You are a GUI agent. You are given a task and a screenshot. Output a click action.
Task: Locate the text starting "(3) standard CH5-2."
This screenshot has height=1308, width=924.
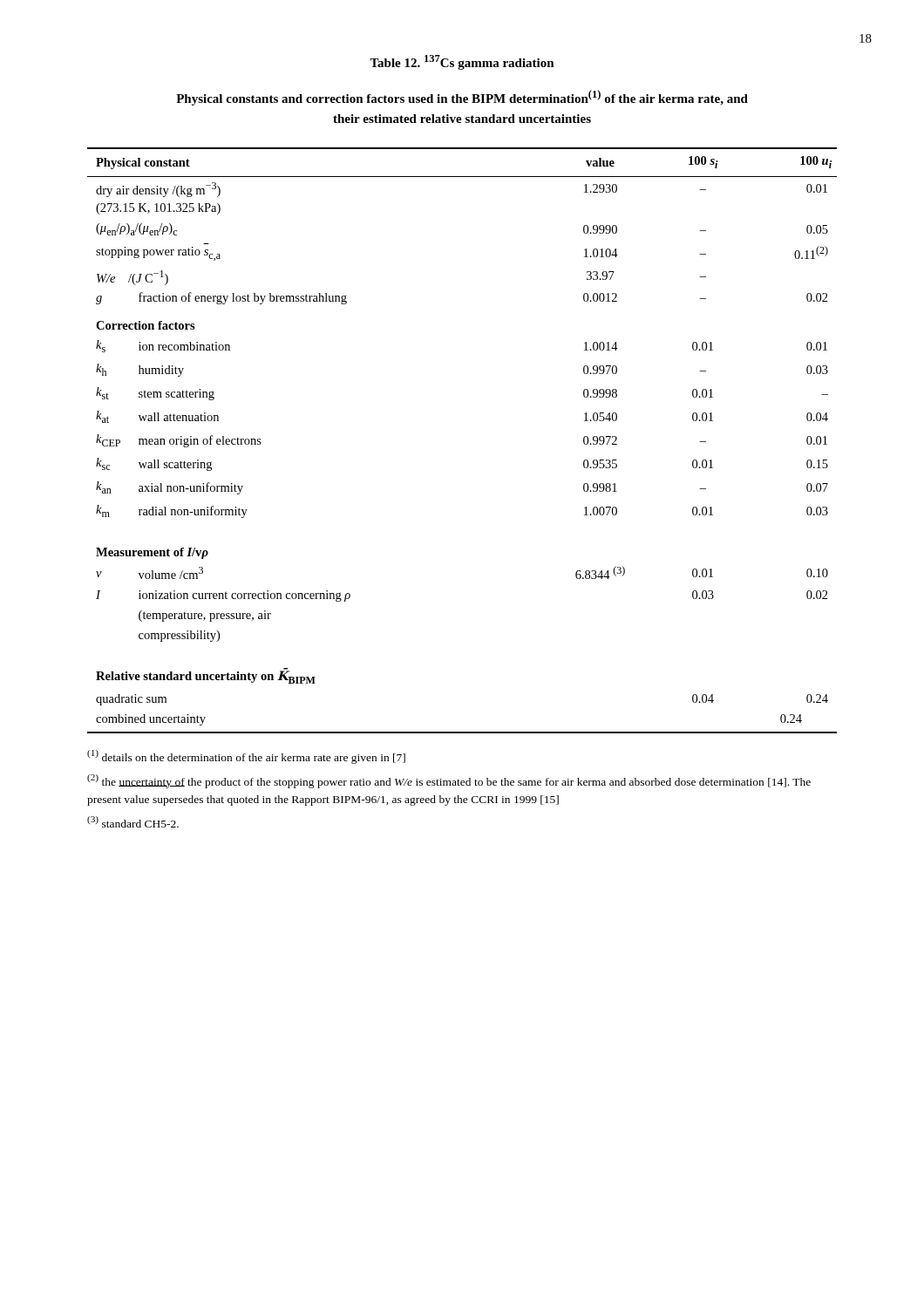pyautogui.click(x=133, y=822)
